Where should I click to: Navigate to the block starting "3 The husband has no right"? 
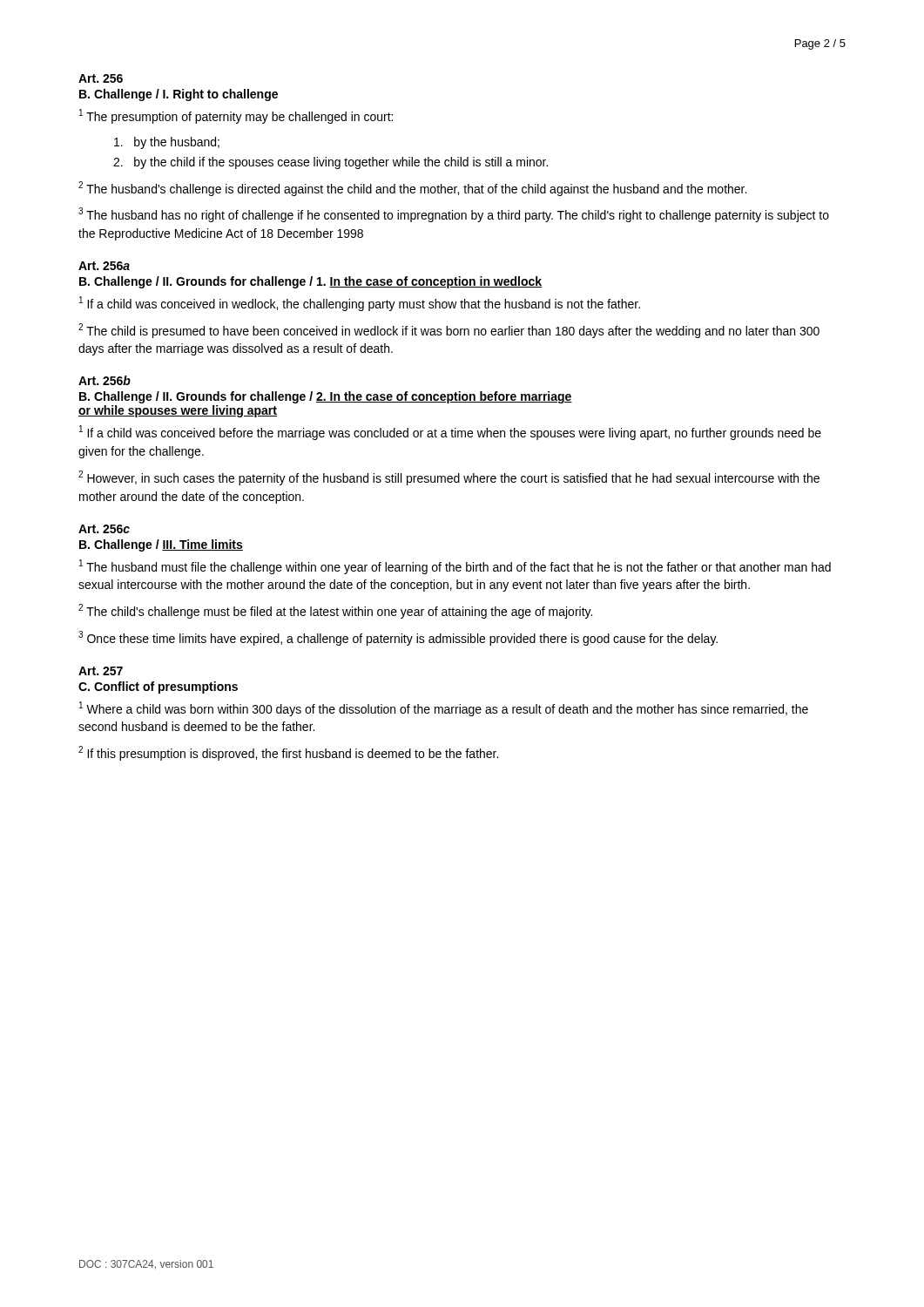pyautogui.click(x=454, y=224)
